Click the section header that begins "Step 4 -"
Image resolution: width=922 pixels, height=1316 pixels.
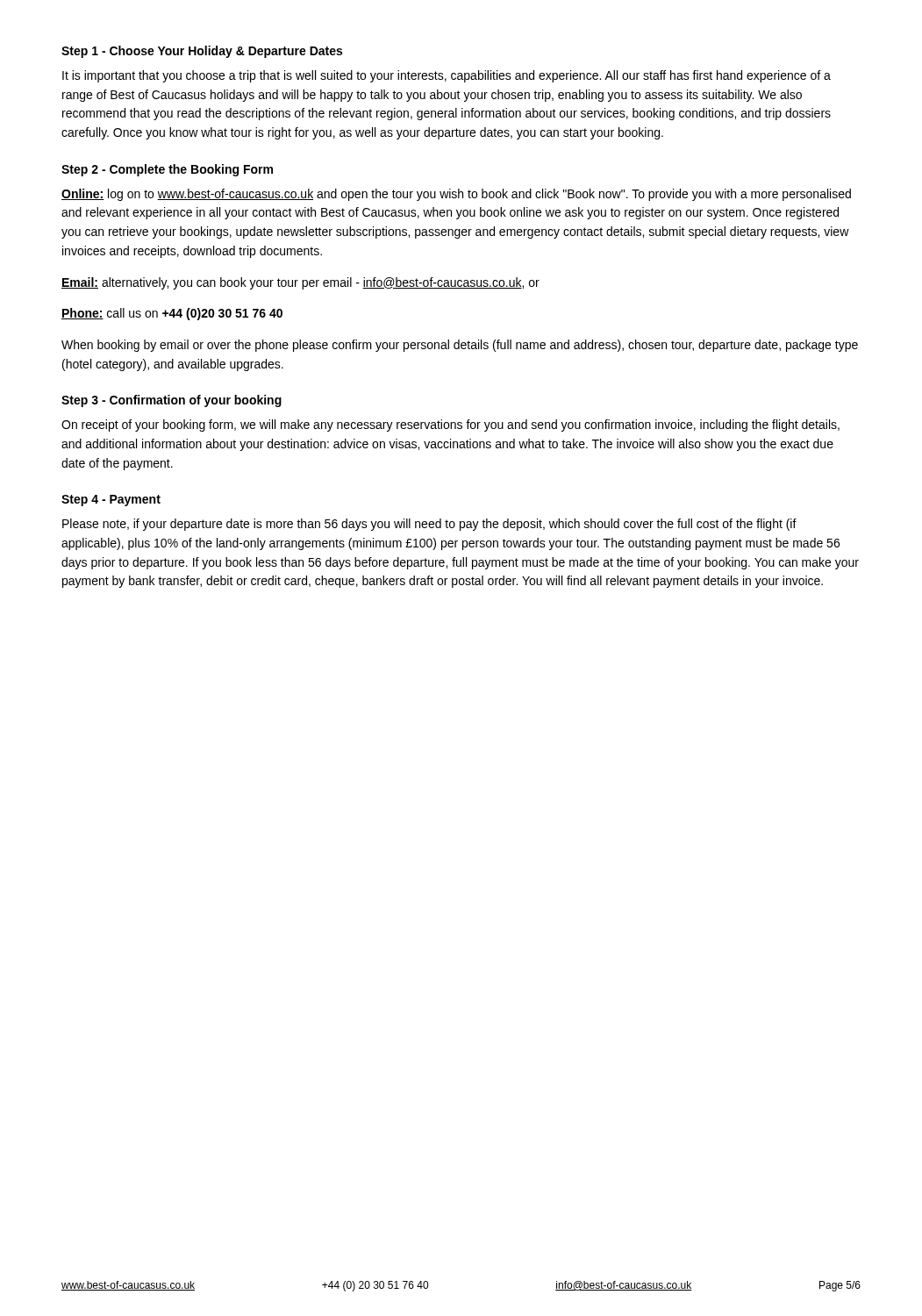coord(111,499)
